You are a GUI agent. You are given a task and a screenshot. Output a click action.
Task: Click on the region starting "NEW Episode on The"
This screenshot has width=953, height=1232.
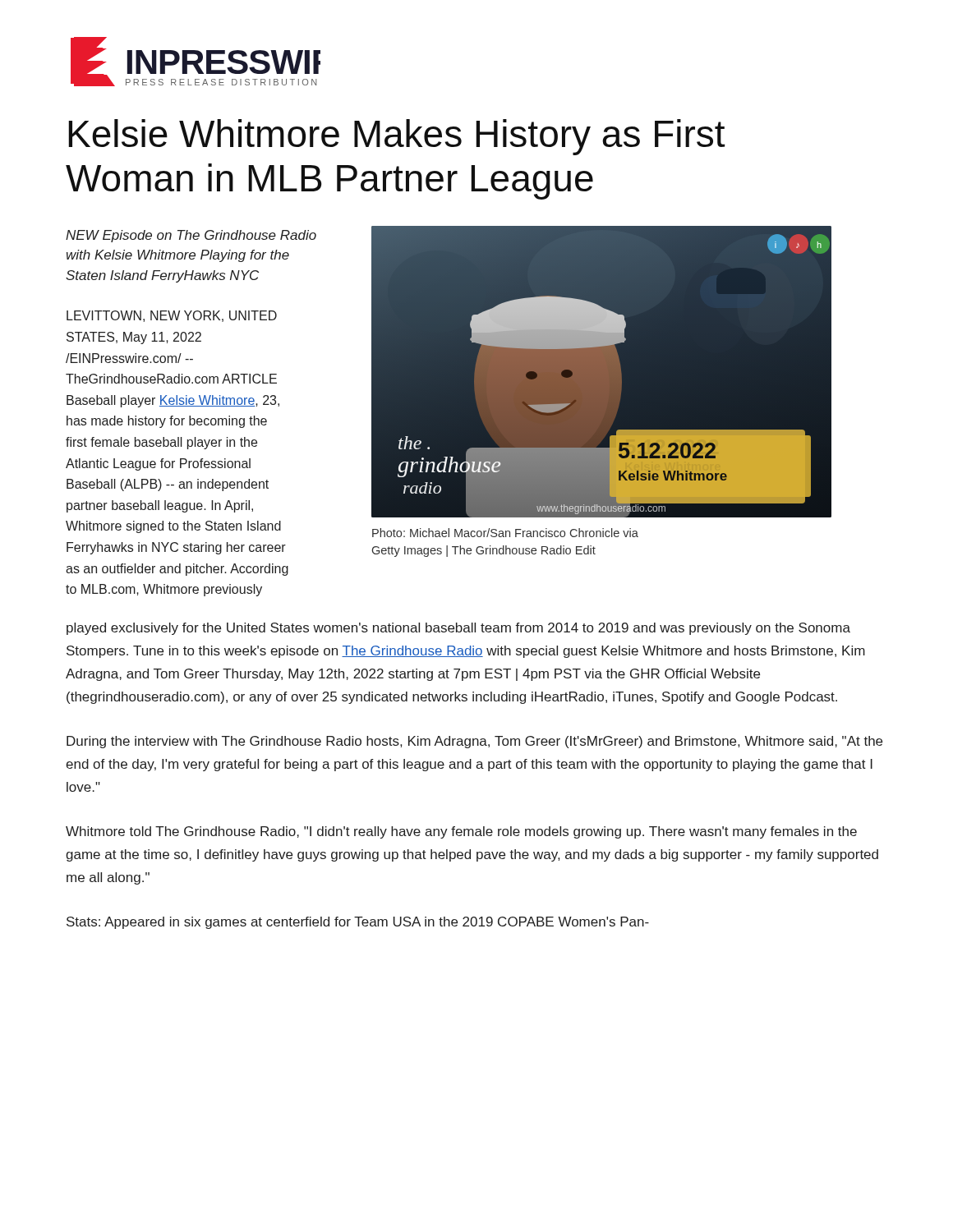(191, 255)
